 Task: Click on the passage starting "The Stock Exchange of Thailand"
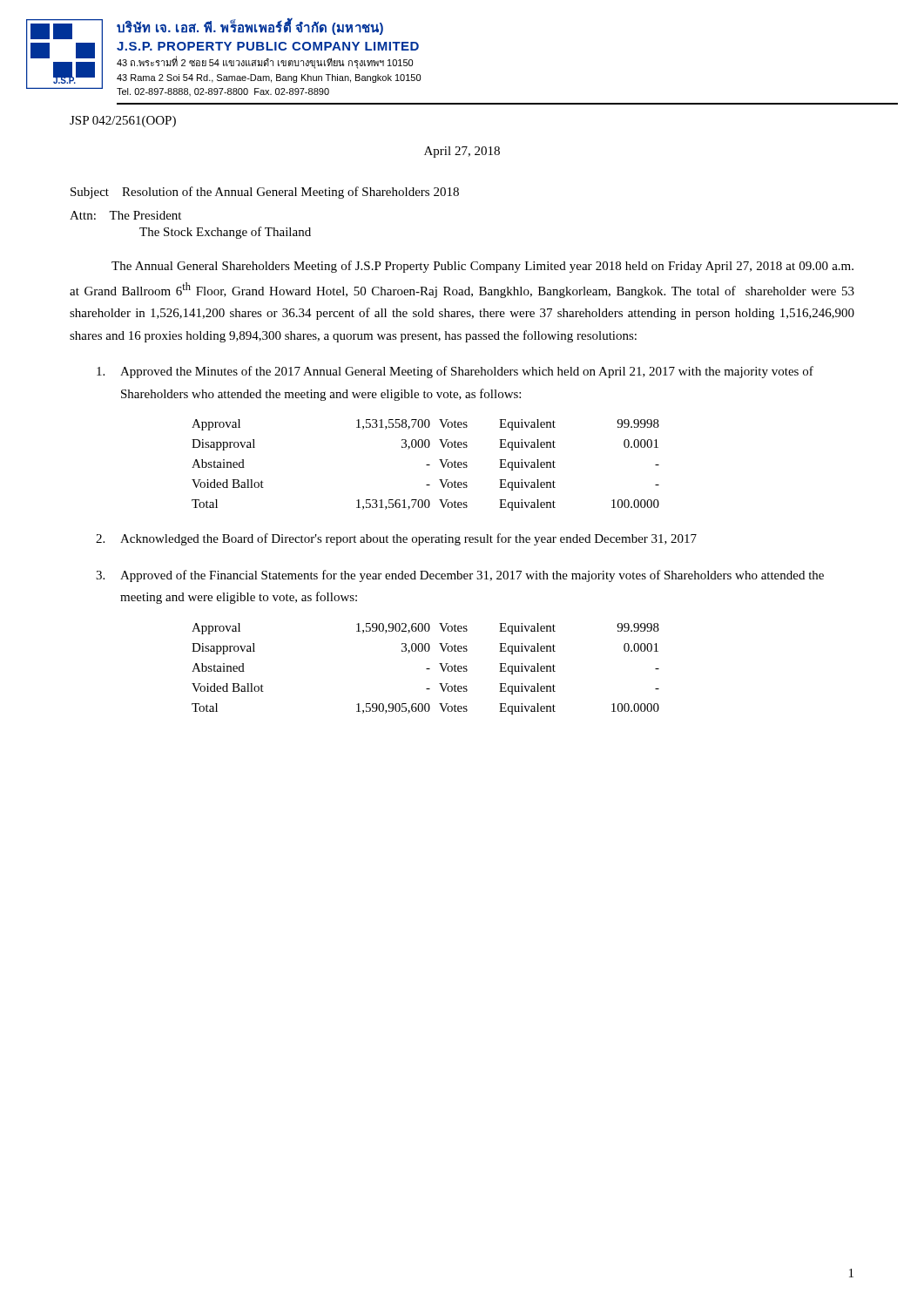pos(225,232)
